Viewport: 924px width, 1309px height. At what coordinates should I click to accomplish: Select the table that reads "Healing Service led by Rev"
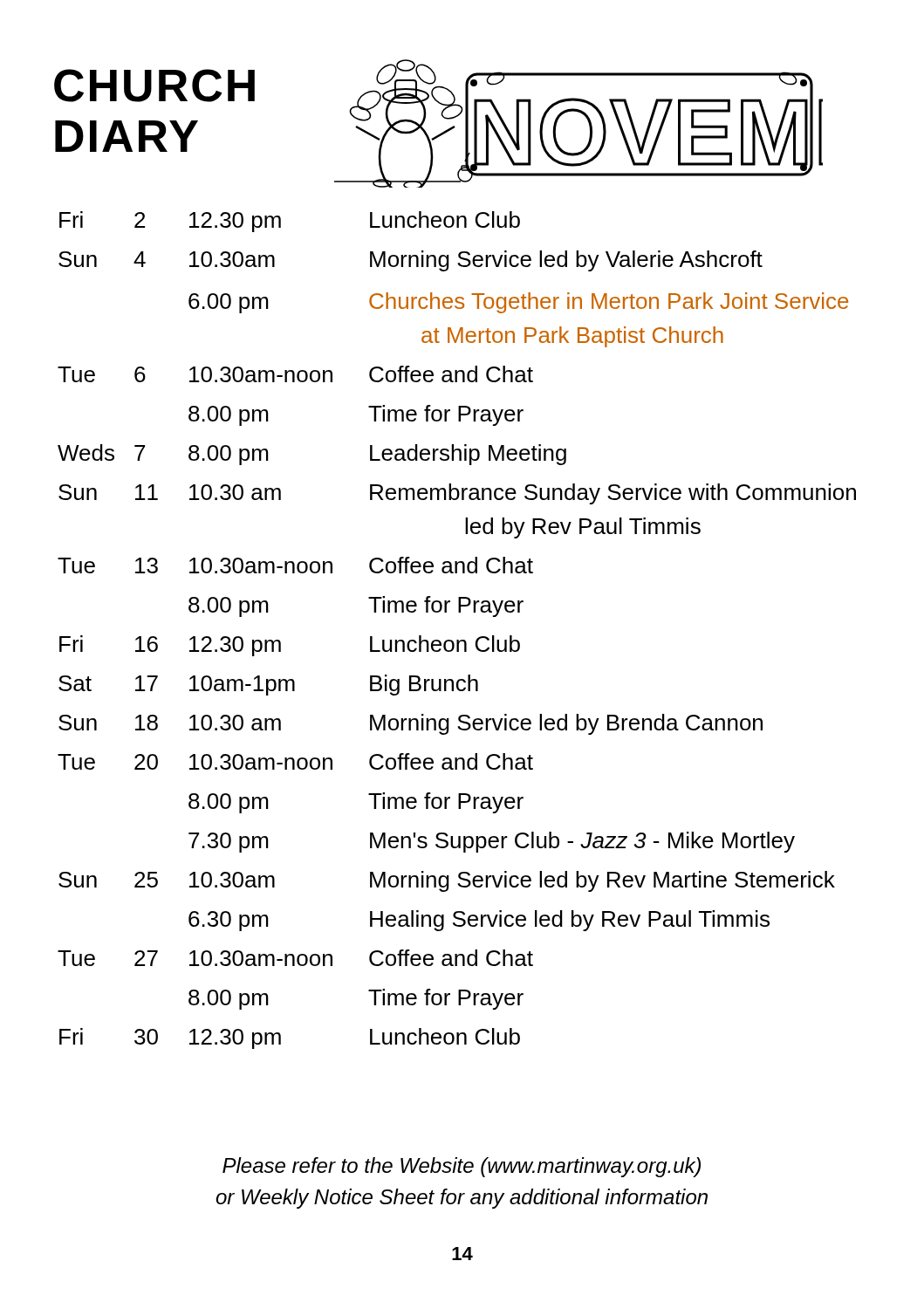[x=462, y=629]
